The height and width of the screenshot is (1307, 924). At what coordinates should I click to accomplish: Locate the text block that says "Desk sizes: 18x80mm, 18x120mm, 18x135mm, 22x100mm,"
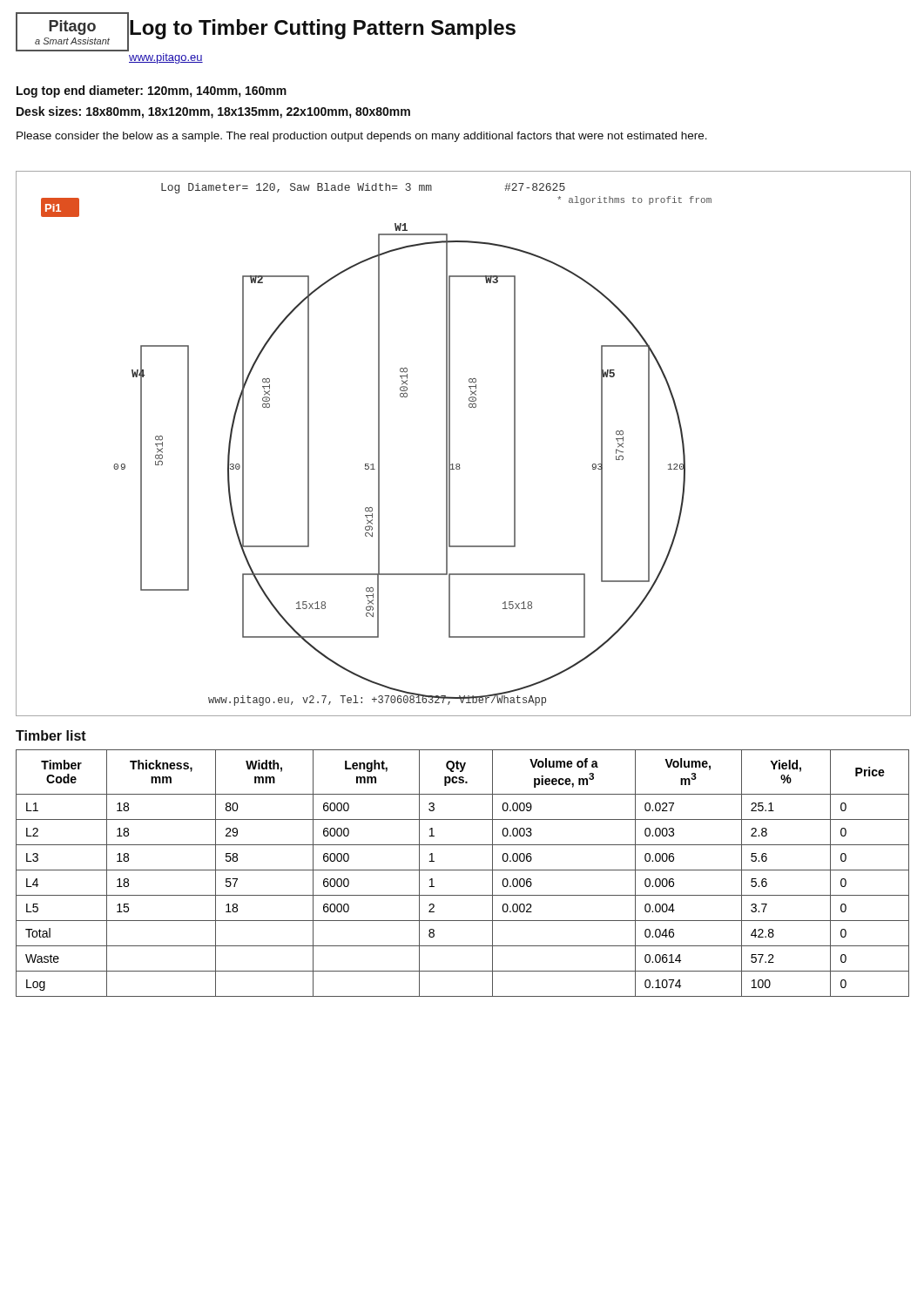213,112
